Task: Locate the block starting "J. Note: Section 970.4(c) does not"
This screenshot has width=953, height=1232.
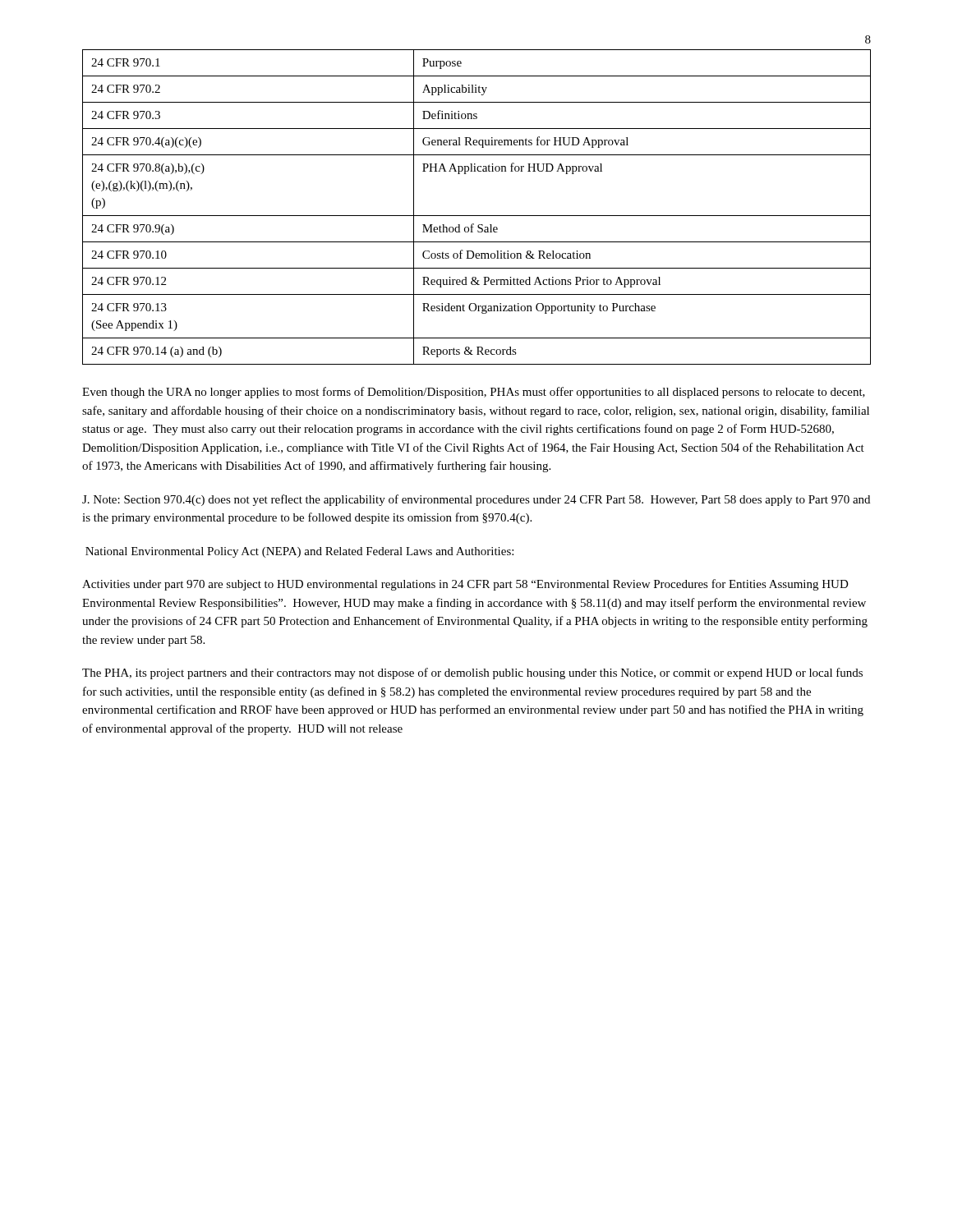Action: pos(476,508)
